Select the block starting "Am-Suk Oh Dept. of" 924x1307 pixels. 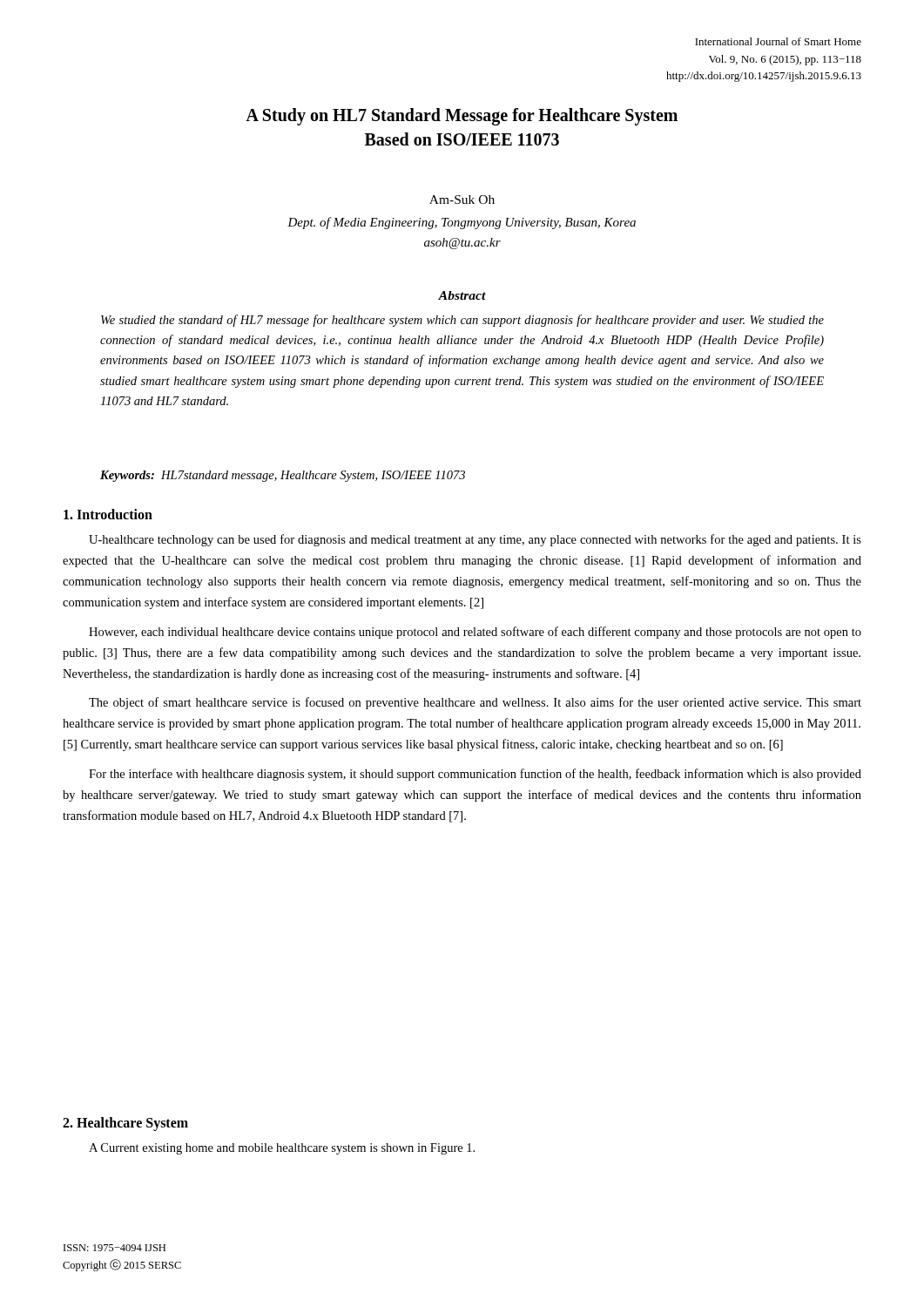coord(462,222)
